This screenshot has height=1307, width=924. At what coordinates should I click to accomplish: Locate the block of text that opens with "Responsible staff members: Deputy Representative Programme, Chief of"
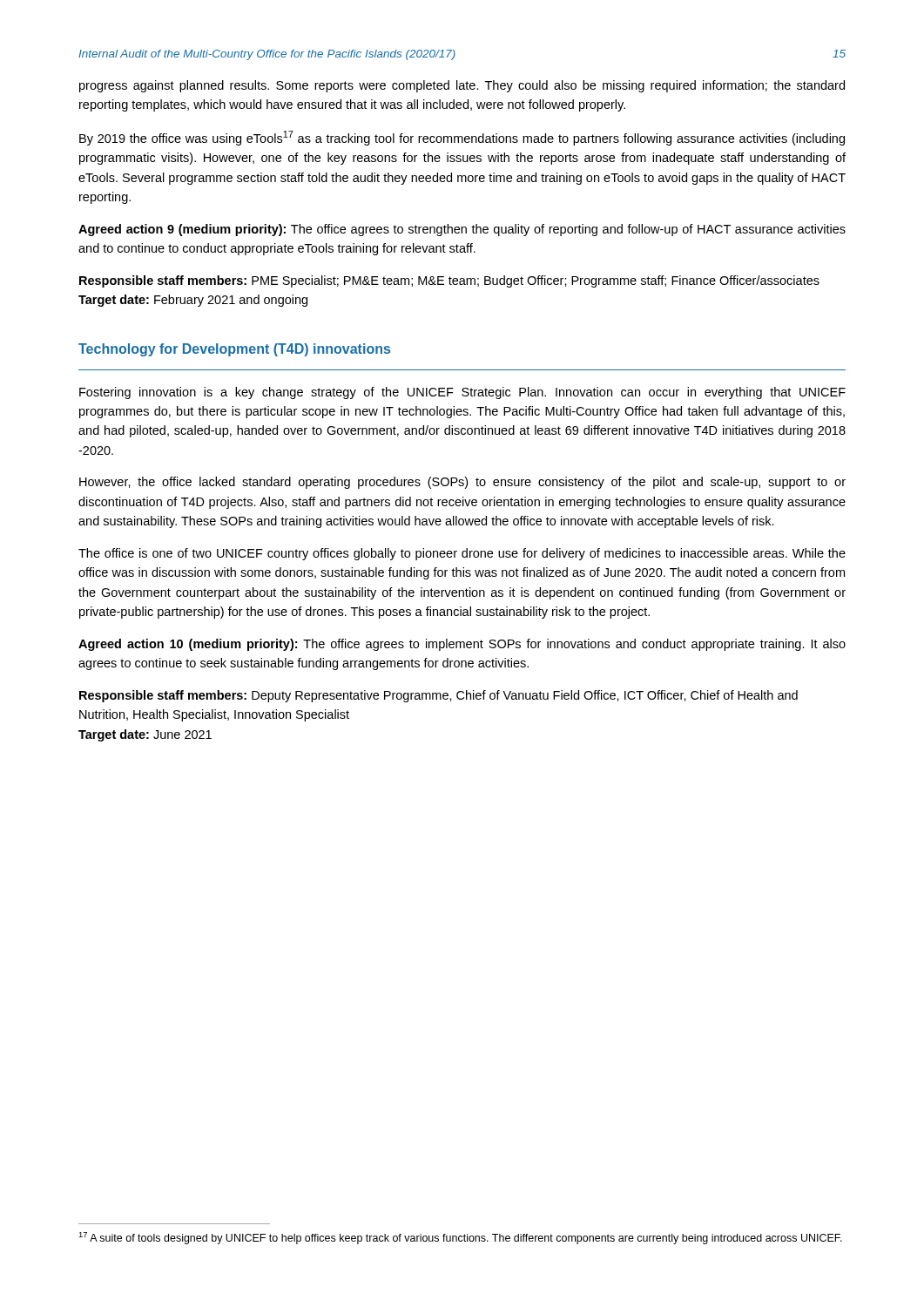click(x=438, y=696)
